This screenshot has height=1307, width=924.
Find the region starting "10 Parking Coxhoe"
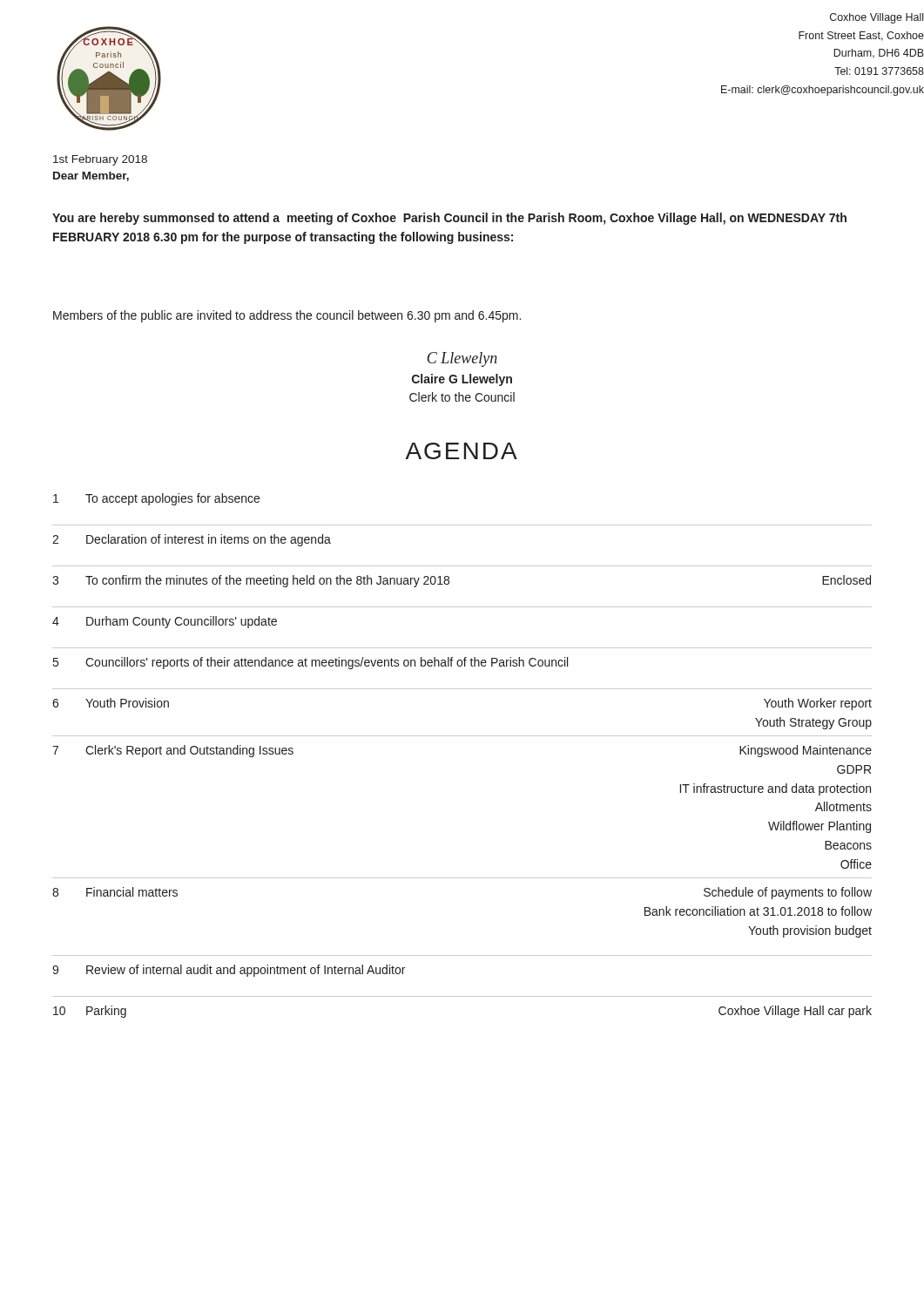click(107, 1011)
